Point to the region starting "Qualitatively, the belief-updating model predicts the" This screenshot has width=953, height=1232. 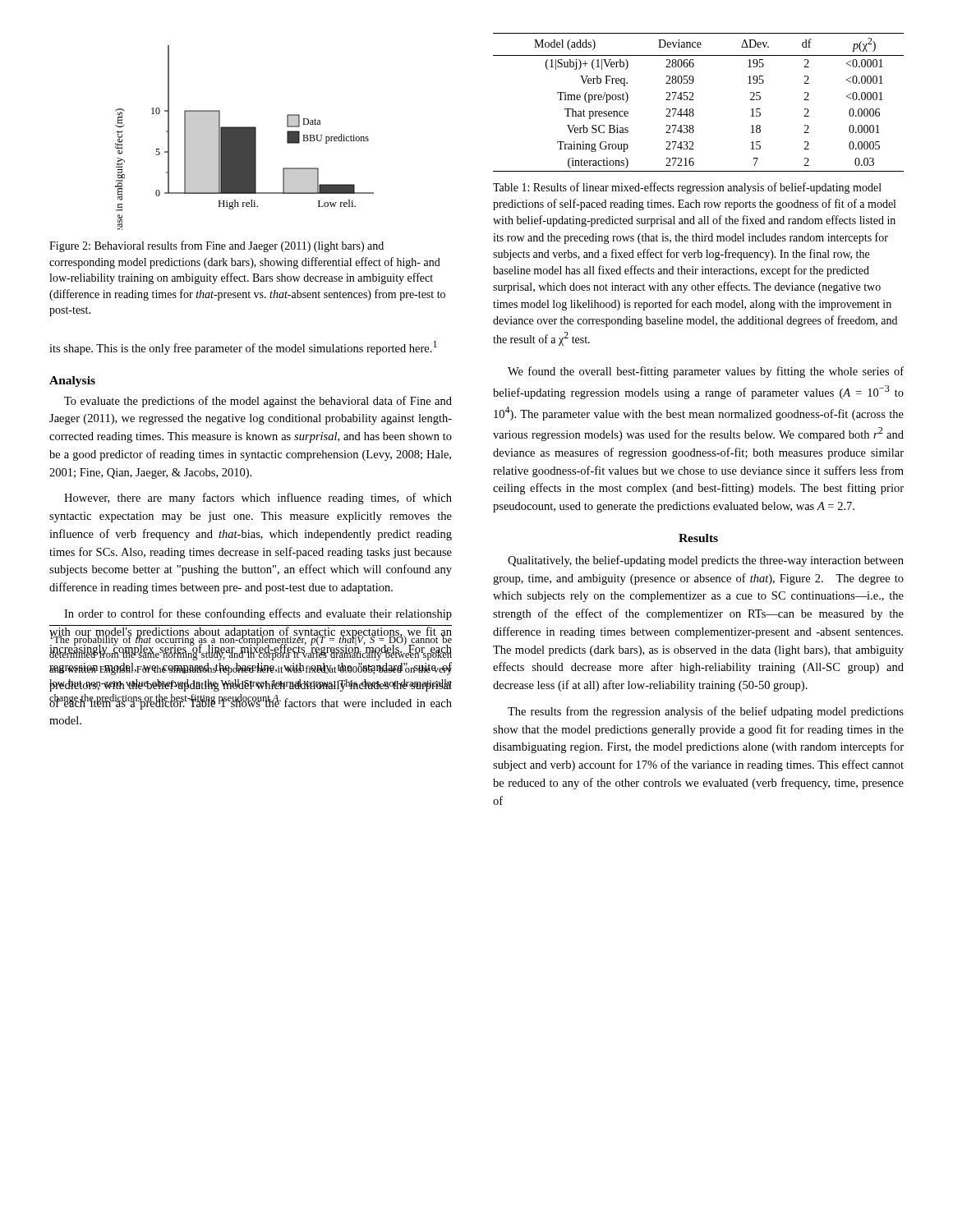click(x=698, y=622)
